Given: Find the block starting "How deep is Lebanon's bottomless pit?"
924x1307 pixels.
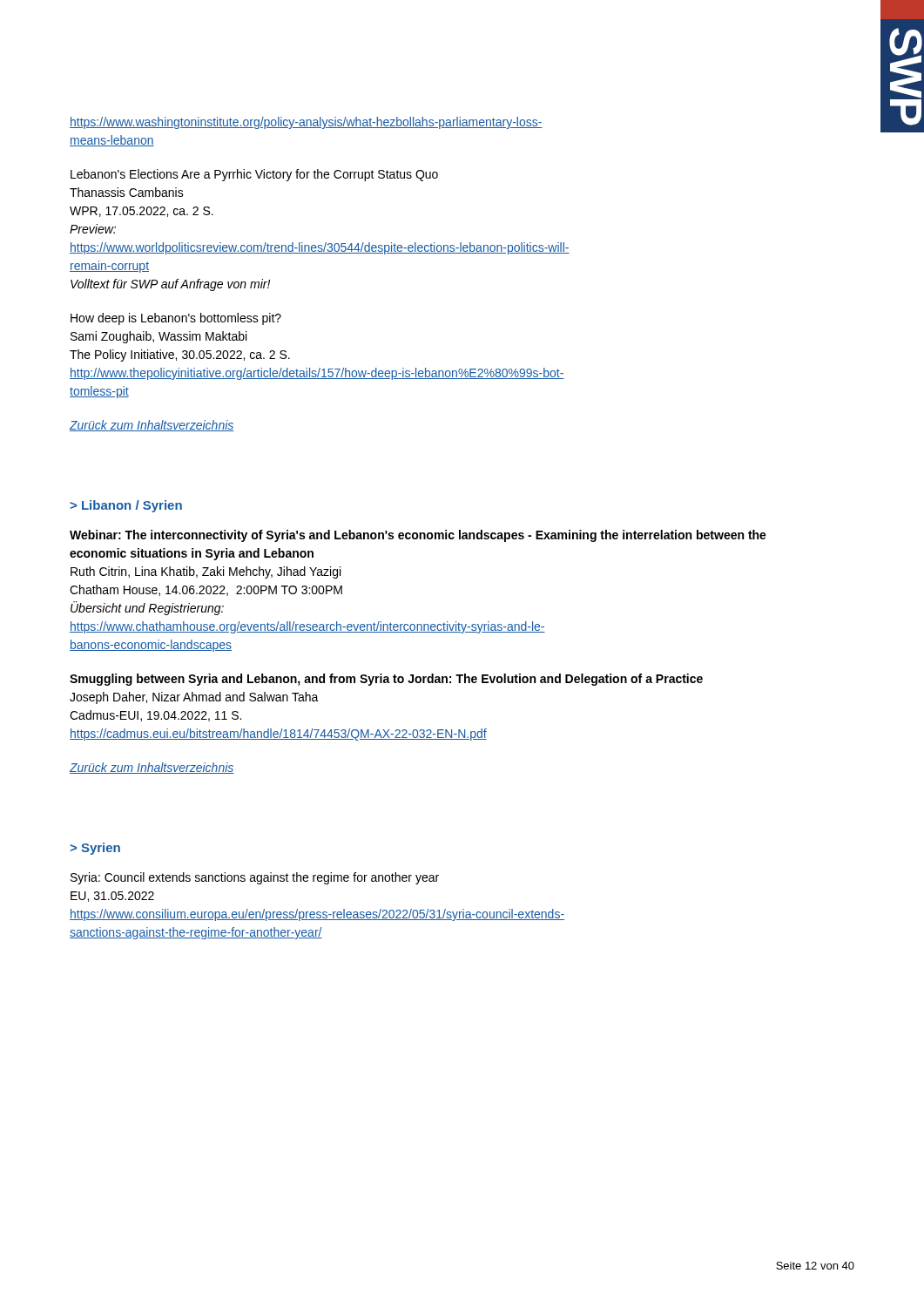Looking at the screenshot, I should [176, 319].
